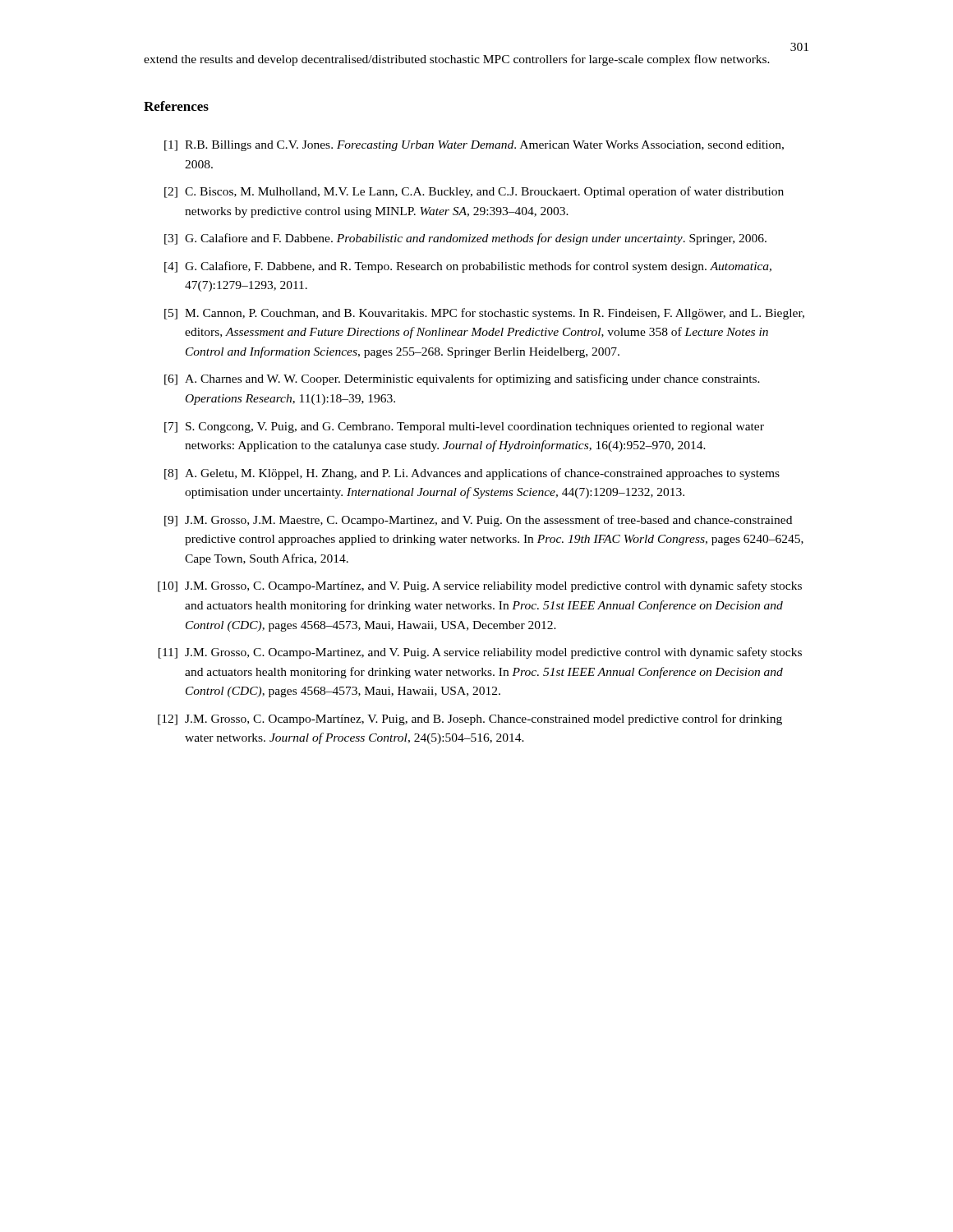
Task: Select the text starting "[9] J.M. Grosso, J.M. Maestre, C. Ocampo-Martinez,"
Action: [476, 539]
